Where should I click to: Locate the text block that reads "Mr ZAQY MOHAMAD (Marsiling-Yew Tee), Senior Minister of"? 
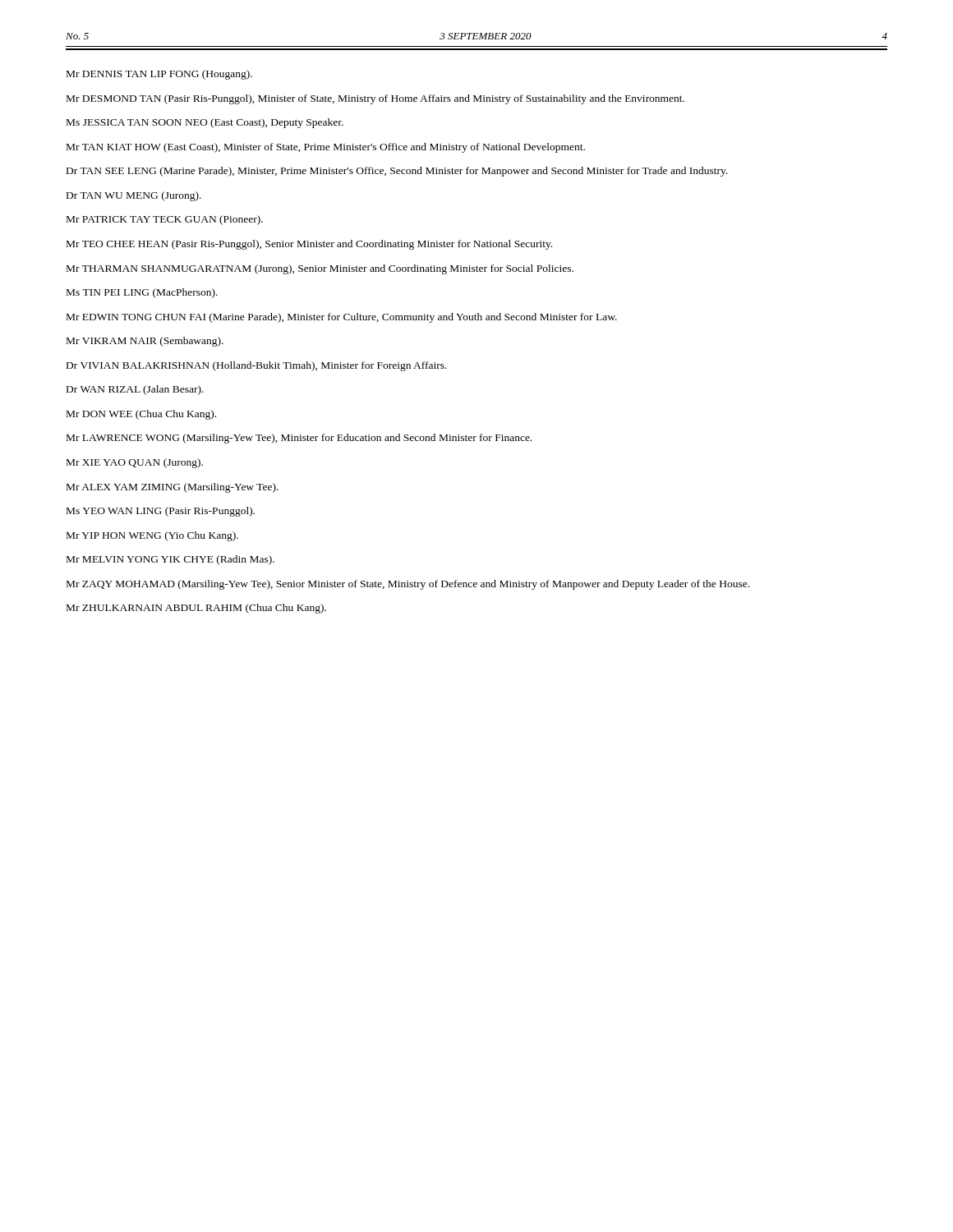408,583
